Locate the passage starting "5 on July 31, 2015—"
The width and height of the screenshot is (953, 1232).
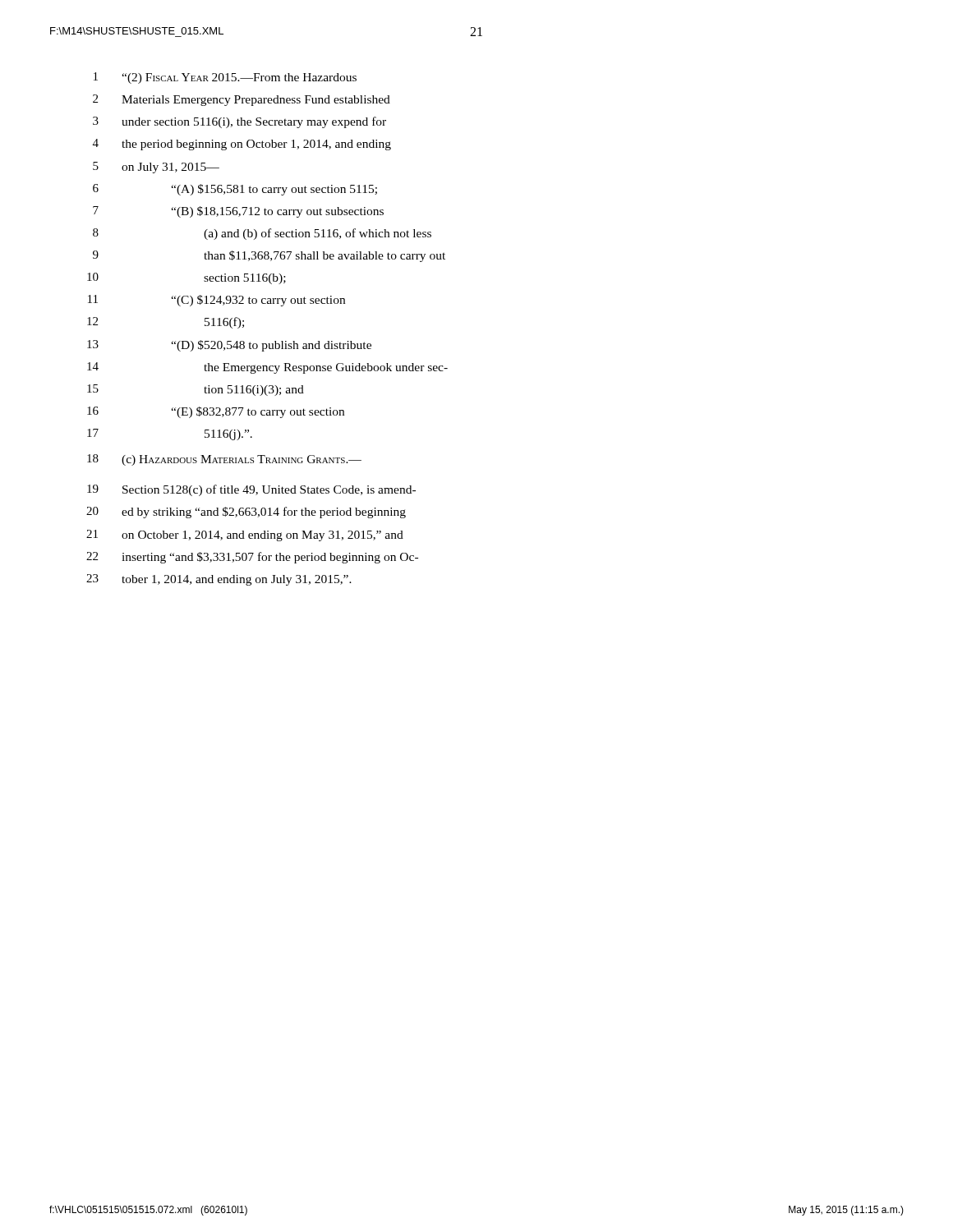(156, 168)
